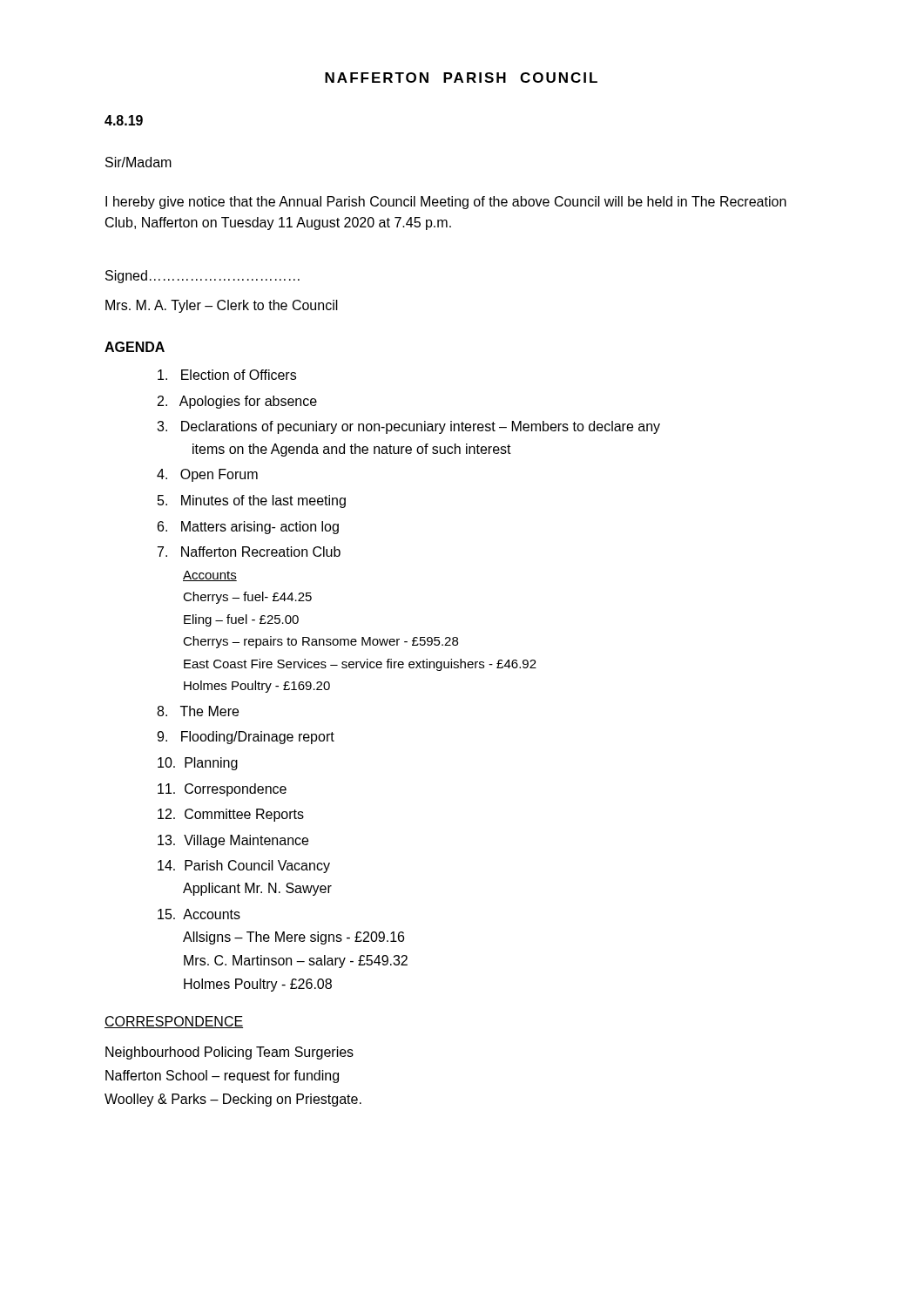Point to the block starting "5. Minutes of the last meeting"
The height and width of the screenshot is (1307, 924).
click(252, 501)
